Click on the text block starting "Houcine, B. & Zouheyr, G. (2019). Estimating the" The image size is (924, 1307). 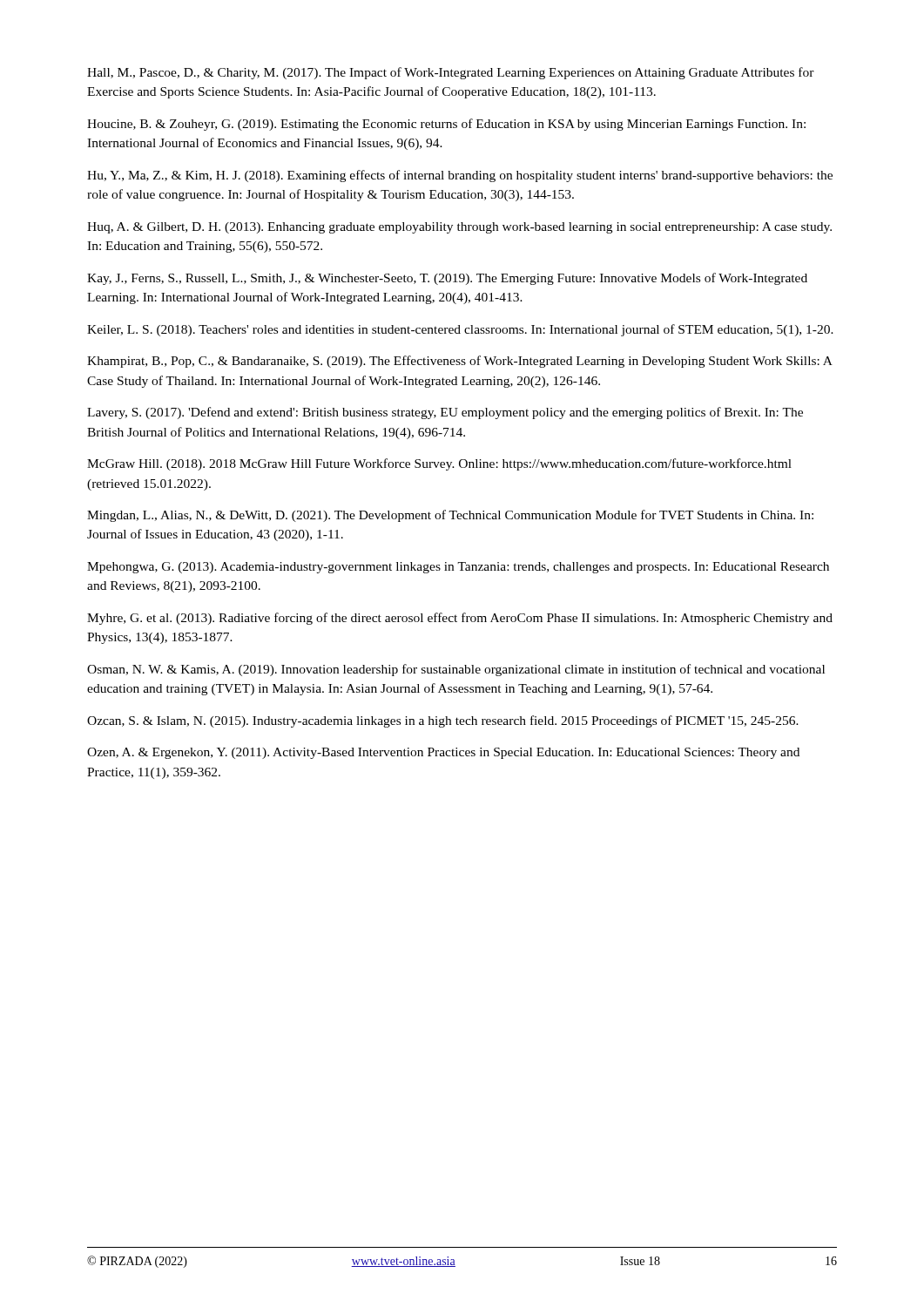[462, 134]
